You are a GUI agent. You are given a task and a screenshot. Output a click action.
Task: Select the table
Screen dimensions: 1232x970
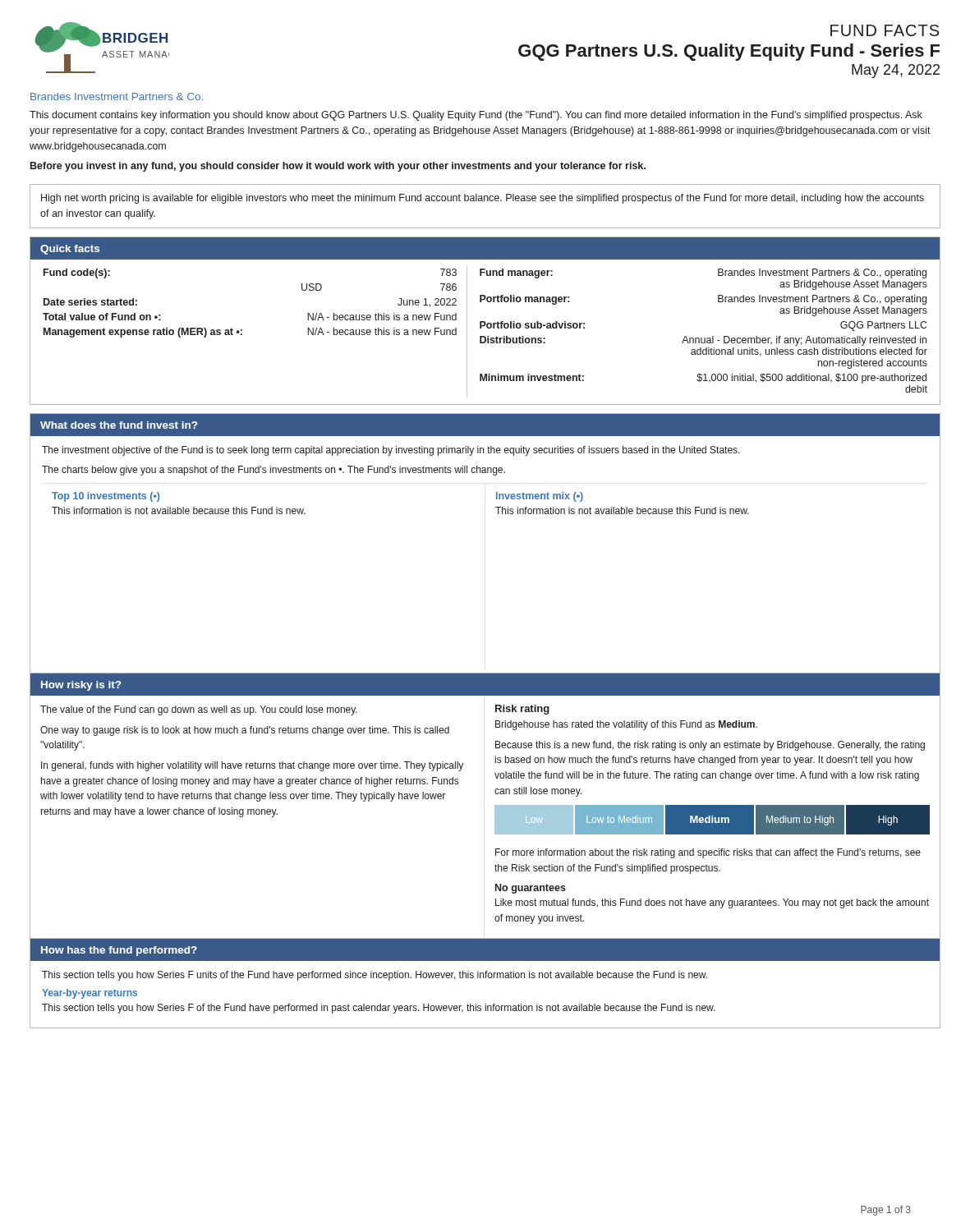pyautogui.click(x=485, y=331)
